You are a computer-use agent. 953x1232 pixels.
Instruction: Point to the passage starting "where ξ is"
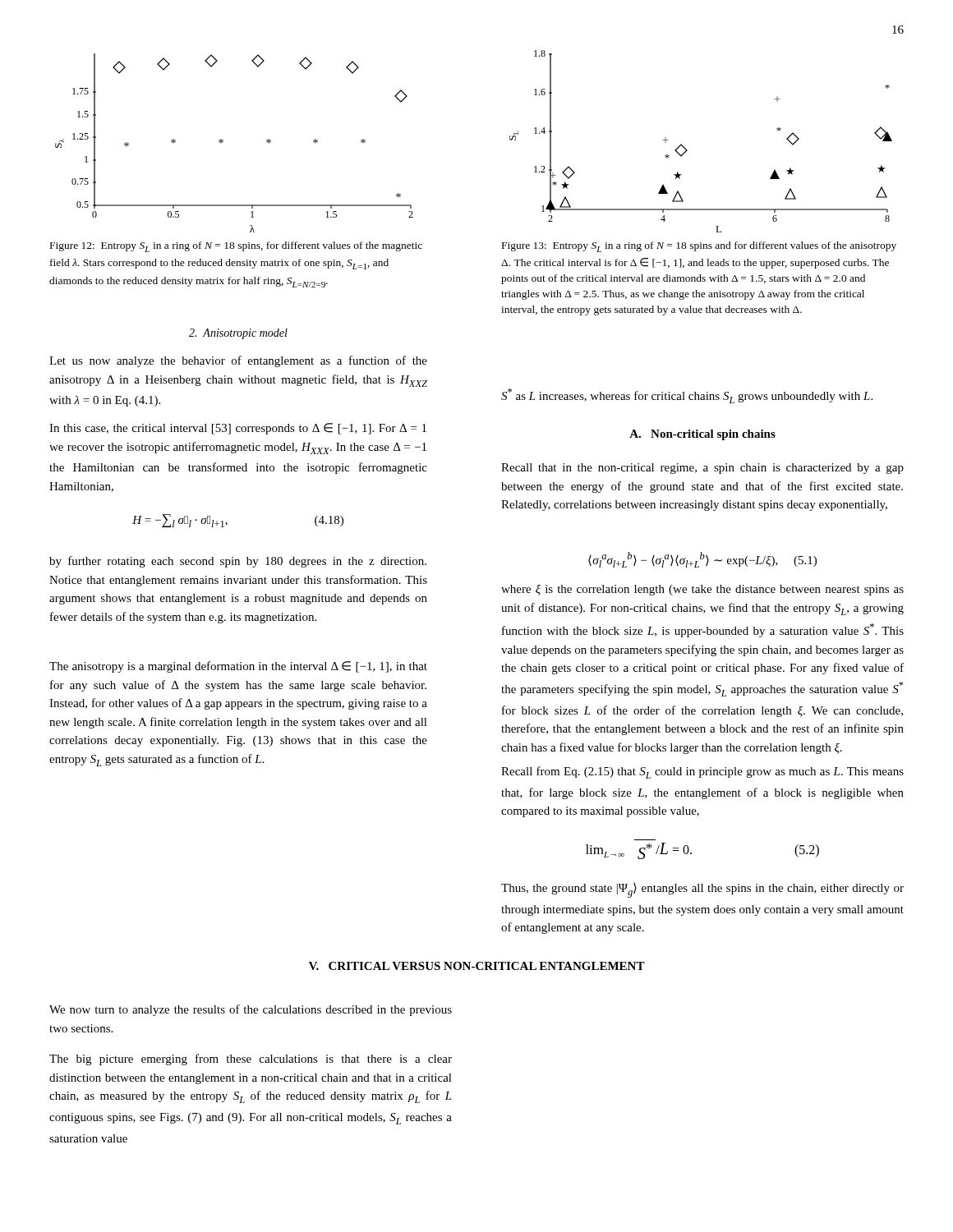[x=702, y=668]
